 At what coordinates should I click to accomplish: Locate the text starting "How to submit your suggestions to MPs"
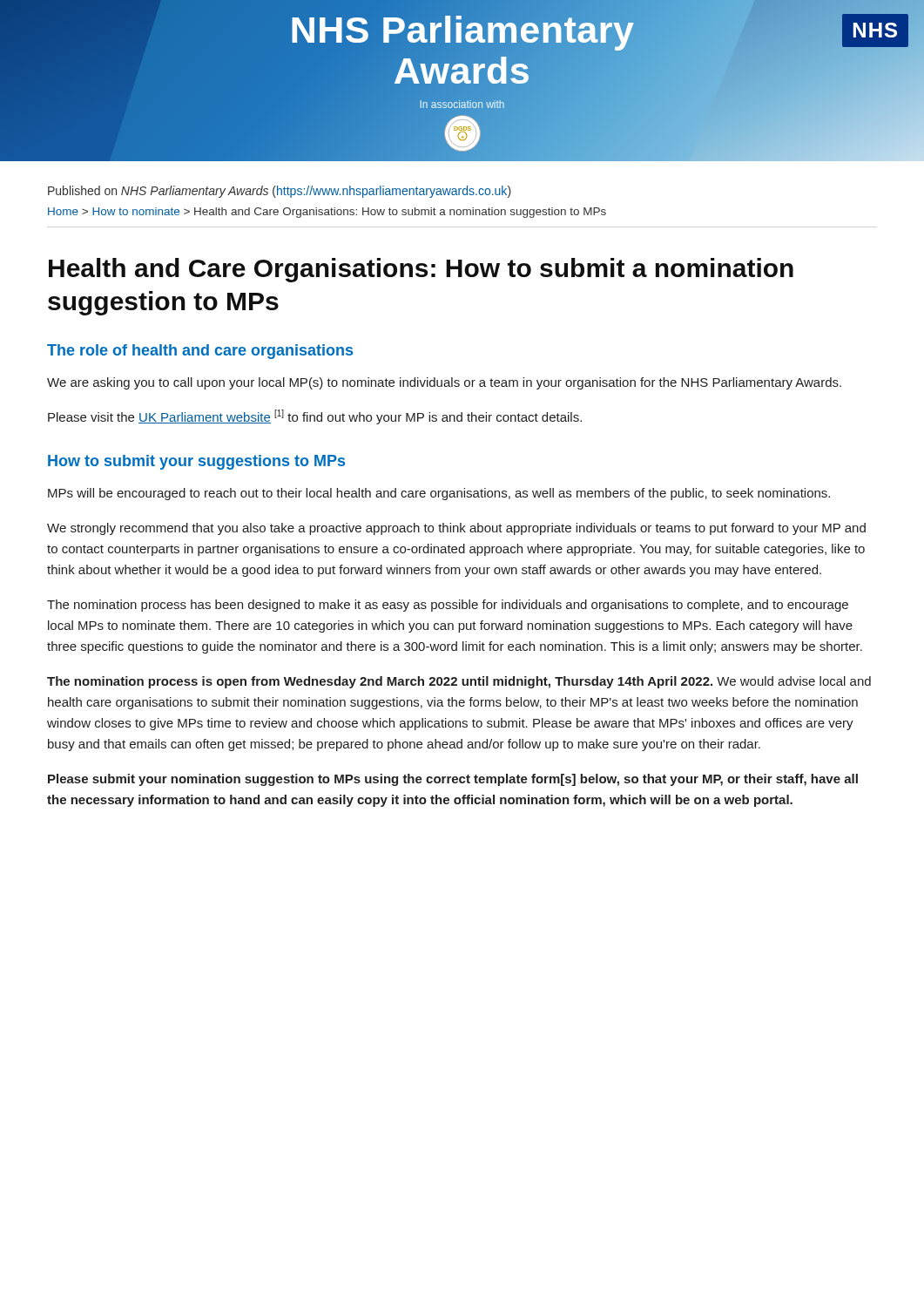tap(196, 461)
